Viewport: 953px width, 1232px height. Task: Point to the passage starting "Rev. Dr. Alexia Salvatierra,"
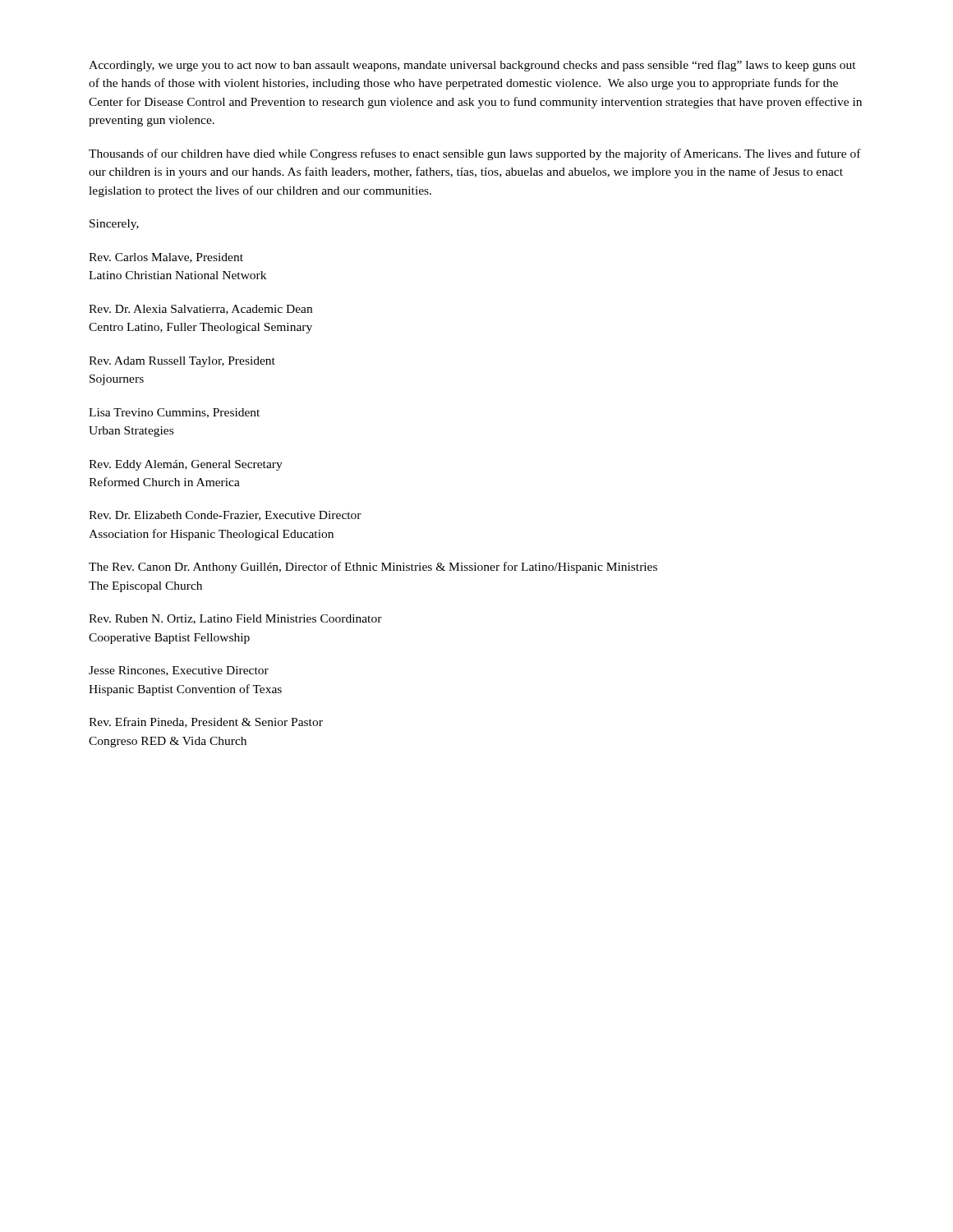tap(201, 317)
